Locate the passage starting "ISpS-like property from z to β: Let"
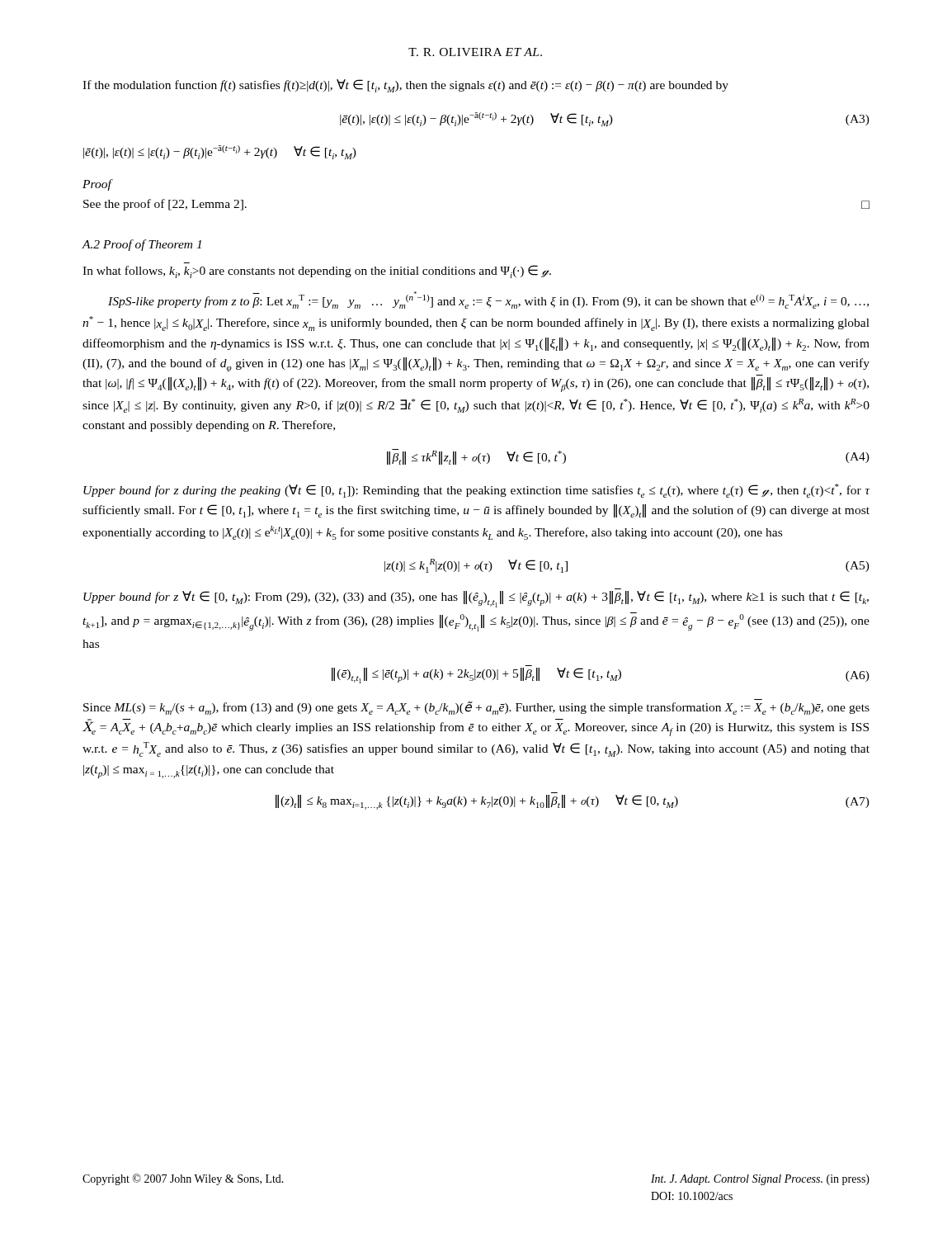952x1238 pixels. click(x=476, y=361)
